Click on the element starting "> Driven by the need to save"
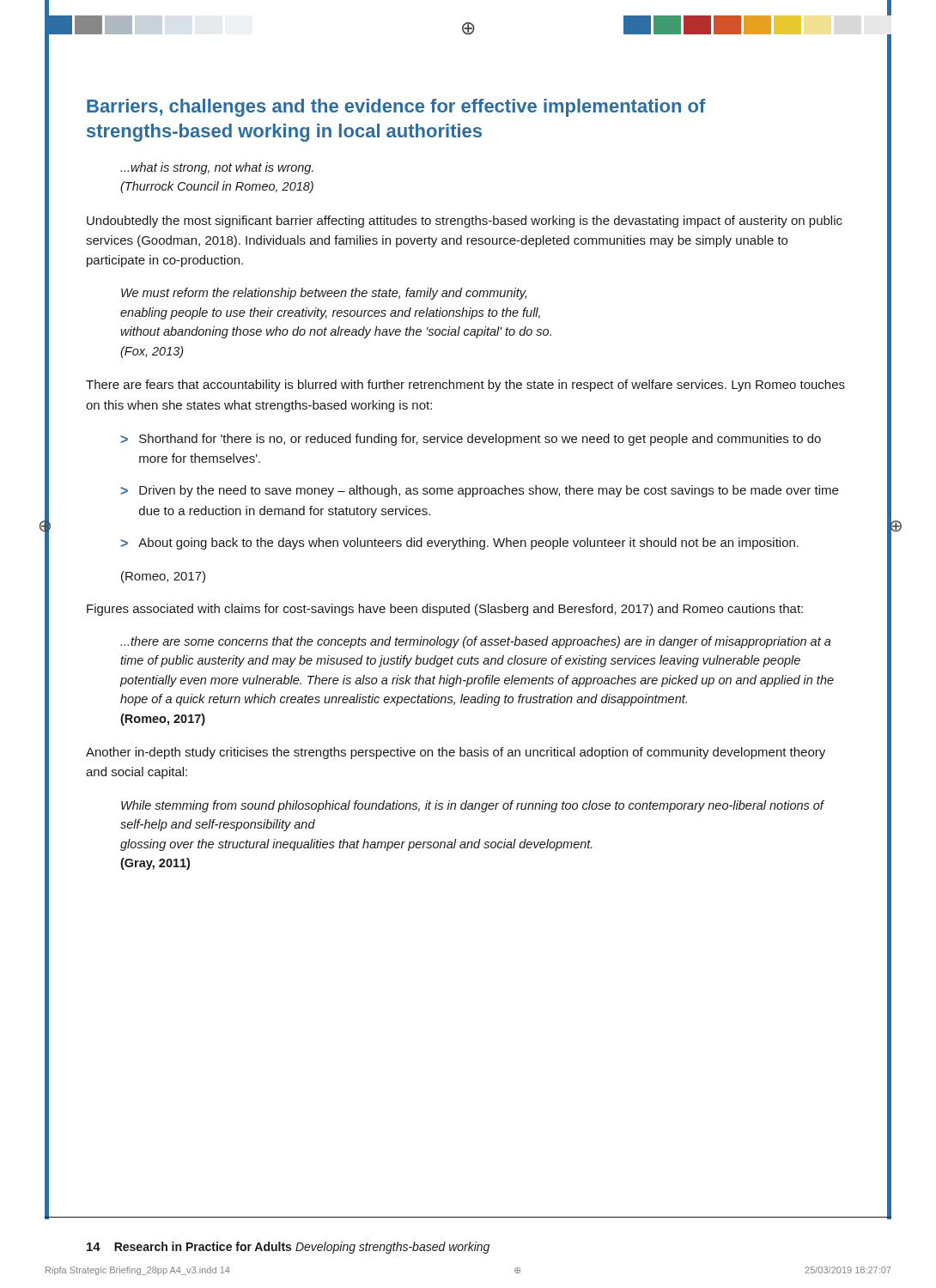The height and width of the screenshot is (1288, 936). (485, 500)
